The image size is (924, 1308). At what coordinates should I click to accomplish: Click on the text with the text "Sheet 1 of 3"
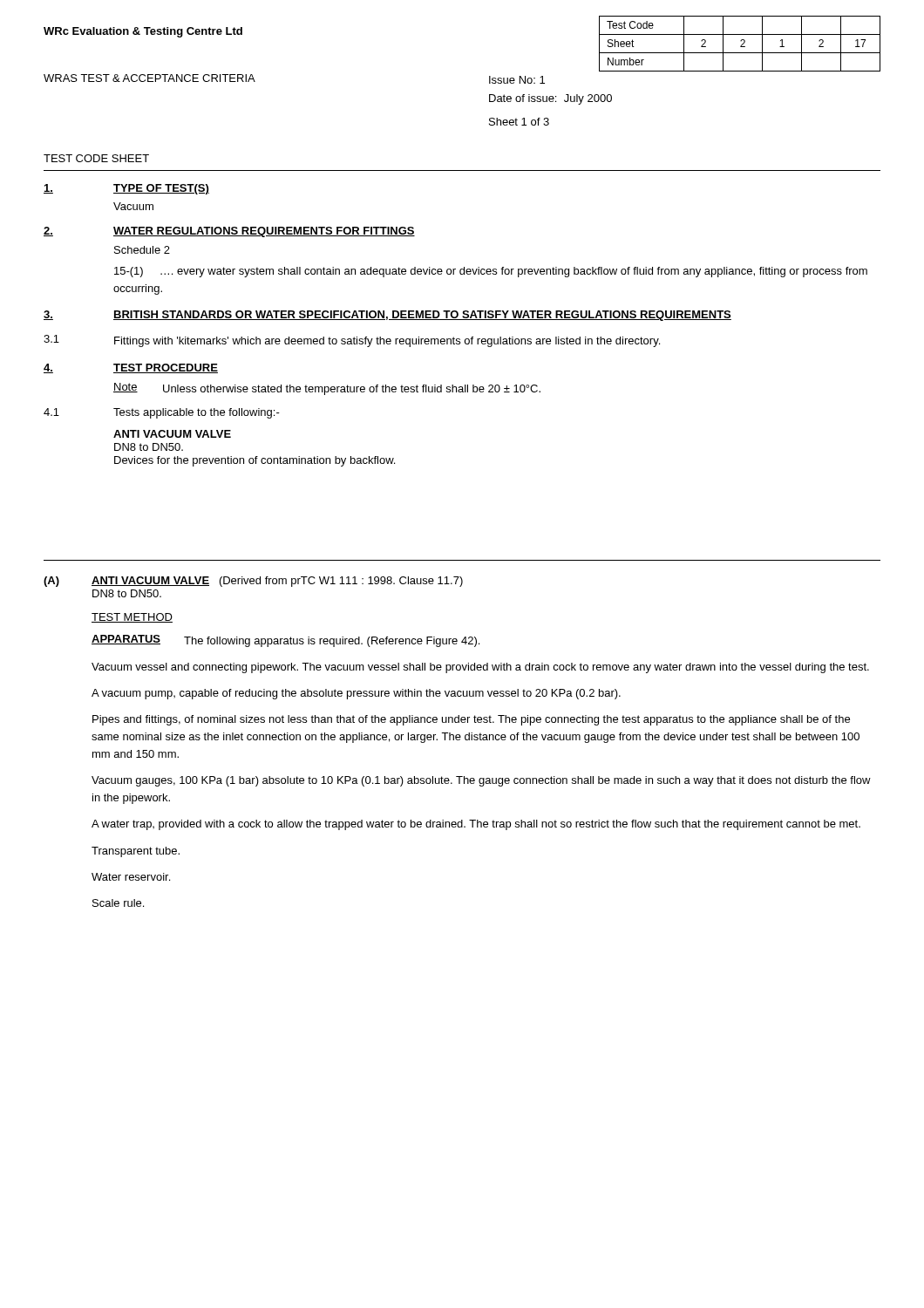click(519, 122)
